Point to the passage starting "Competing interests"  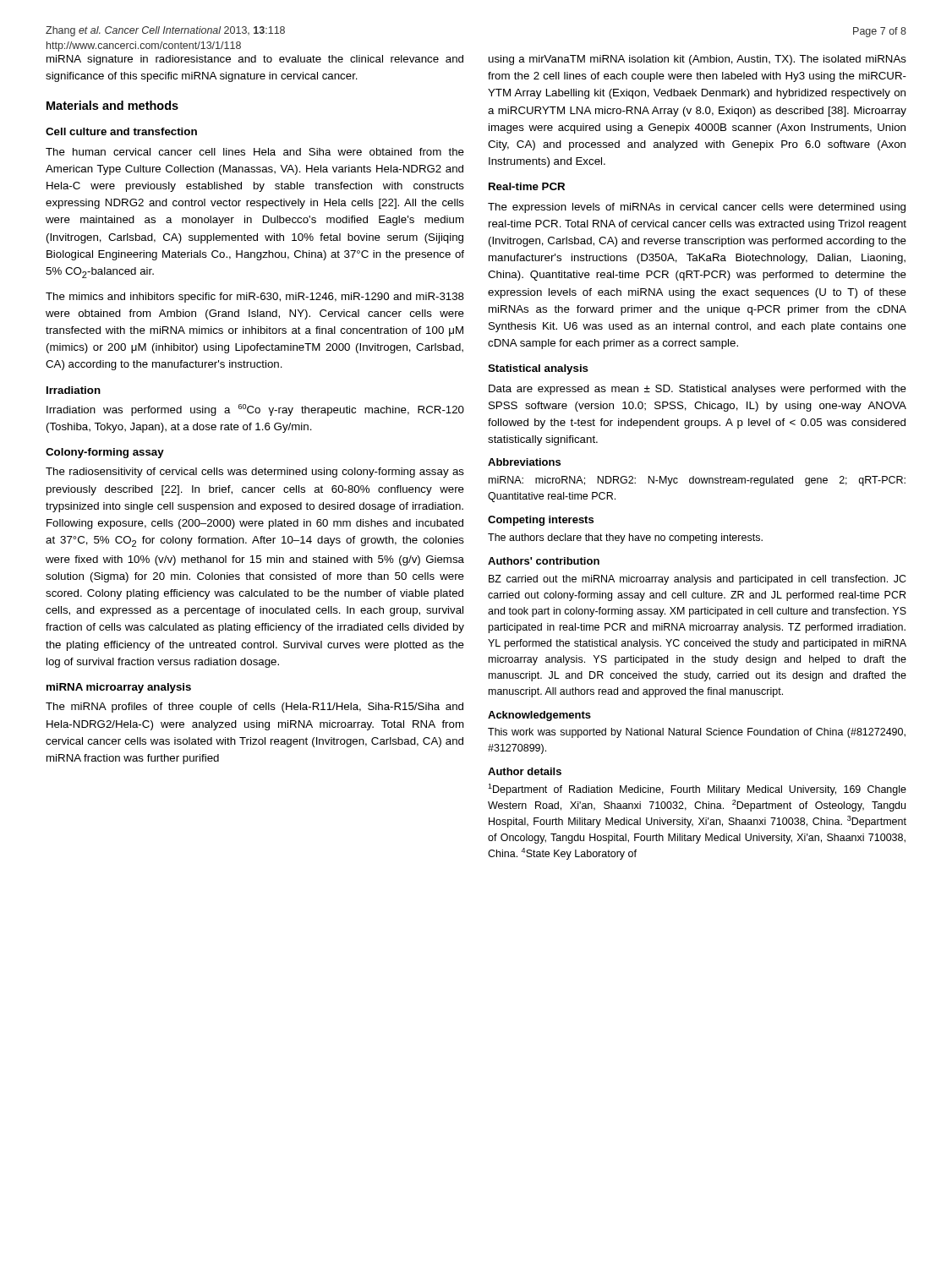[x=541, y=520]
